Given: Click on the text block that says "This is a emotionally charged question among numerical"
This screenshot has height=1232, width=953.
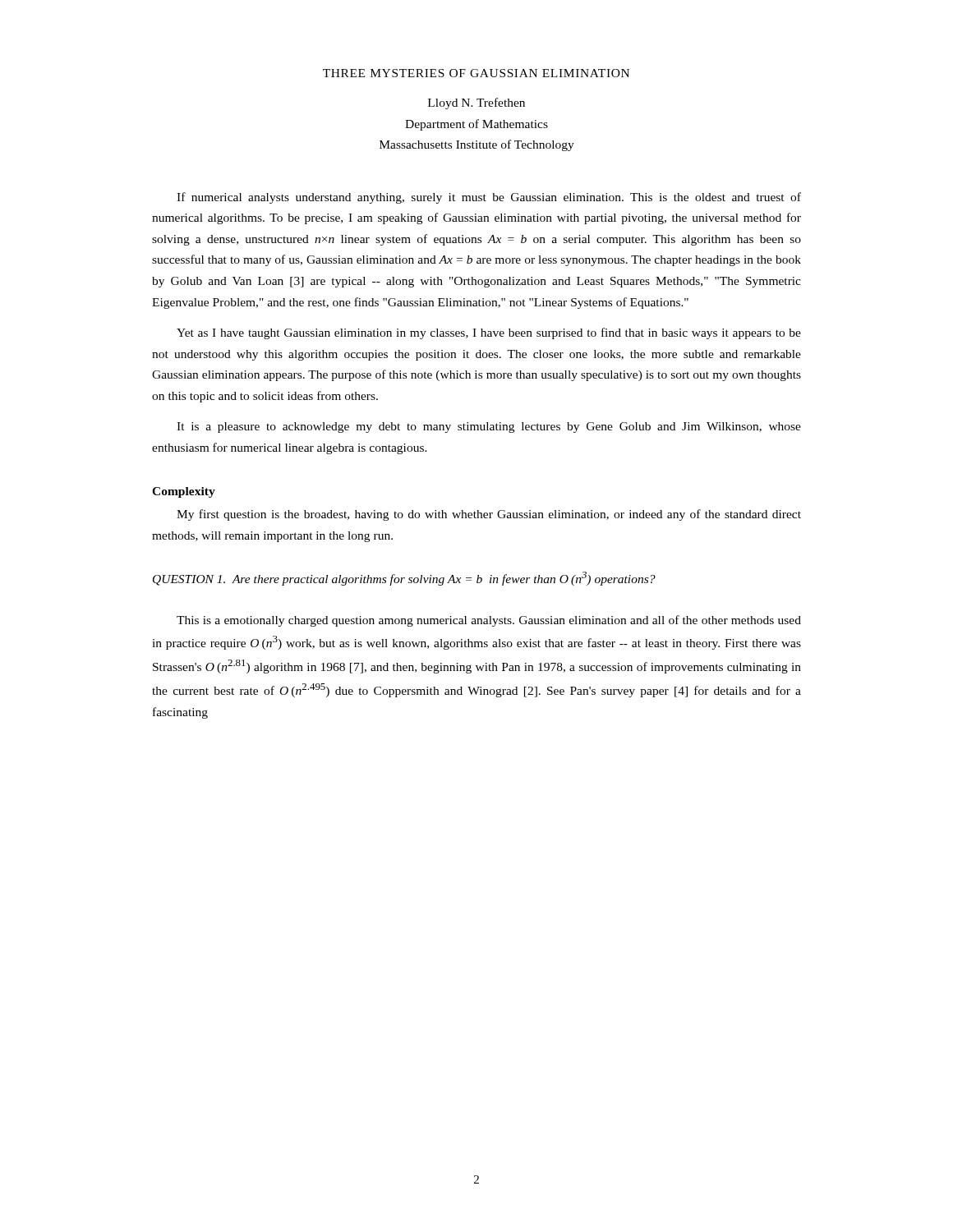Looking at the screenshot, I should pyautogui.click(x=476, y=665).
